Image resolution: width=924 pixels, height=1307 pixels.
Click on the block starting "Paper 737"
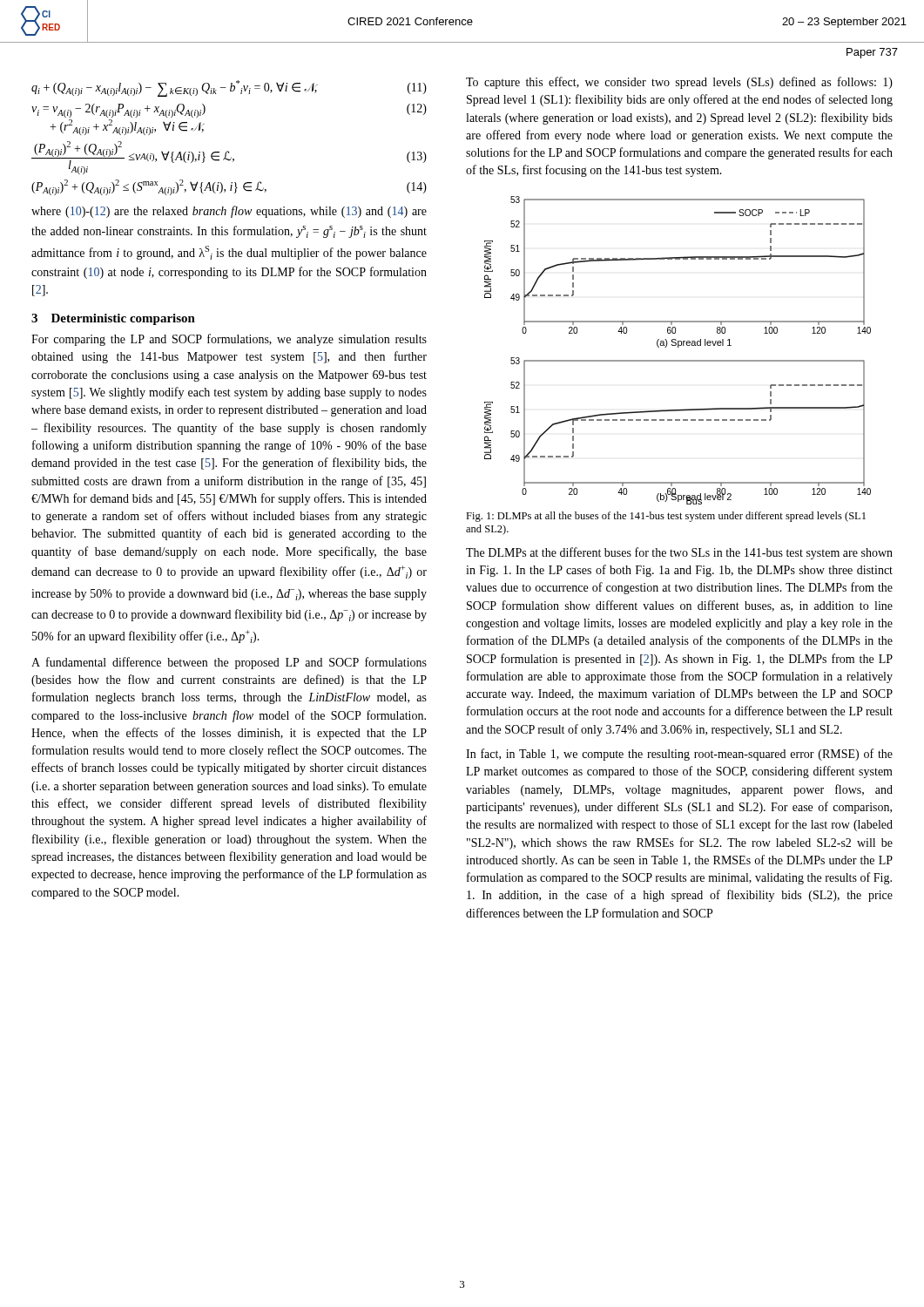tap(872, 52)
